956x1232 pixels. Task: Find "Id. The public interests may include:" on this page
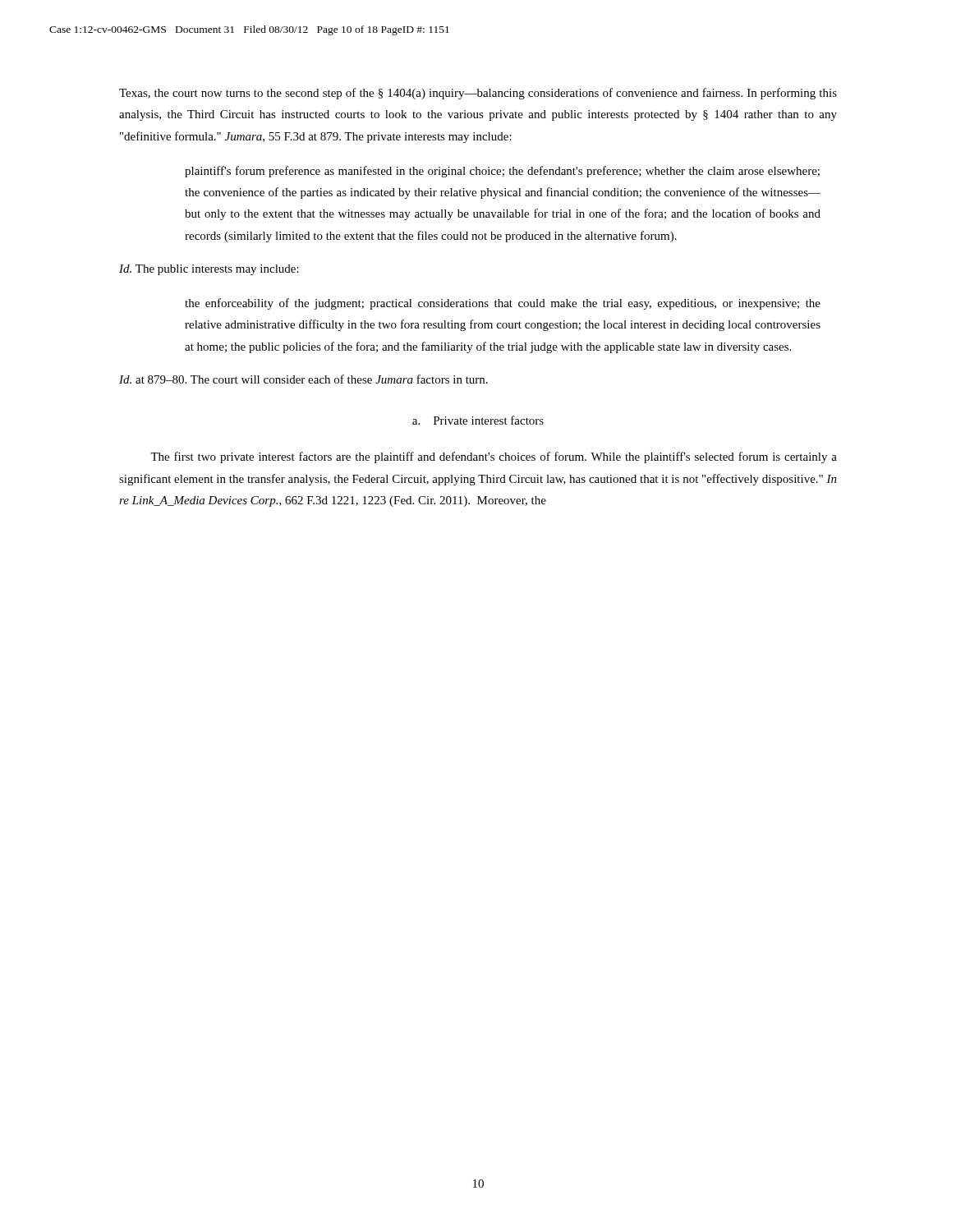coord(209,270)
